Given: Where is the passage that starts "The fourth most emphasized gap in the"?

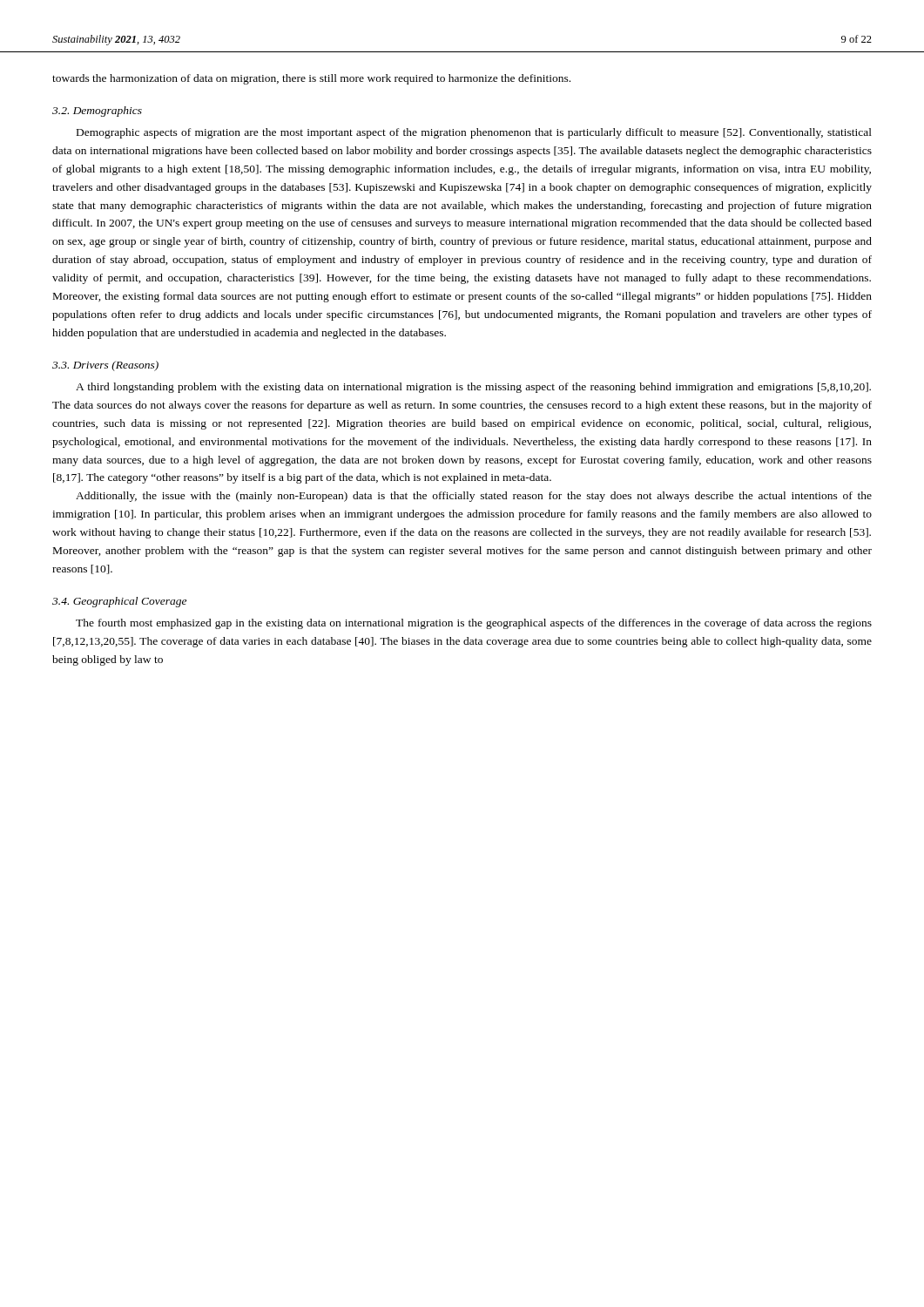Looking at the screenshot, I should pyautogui.click(x=462, y=642).
